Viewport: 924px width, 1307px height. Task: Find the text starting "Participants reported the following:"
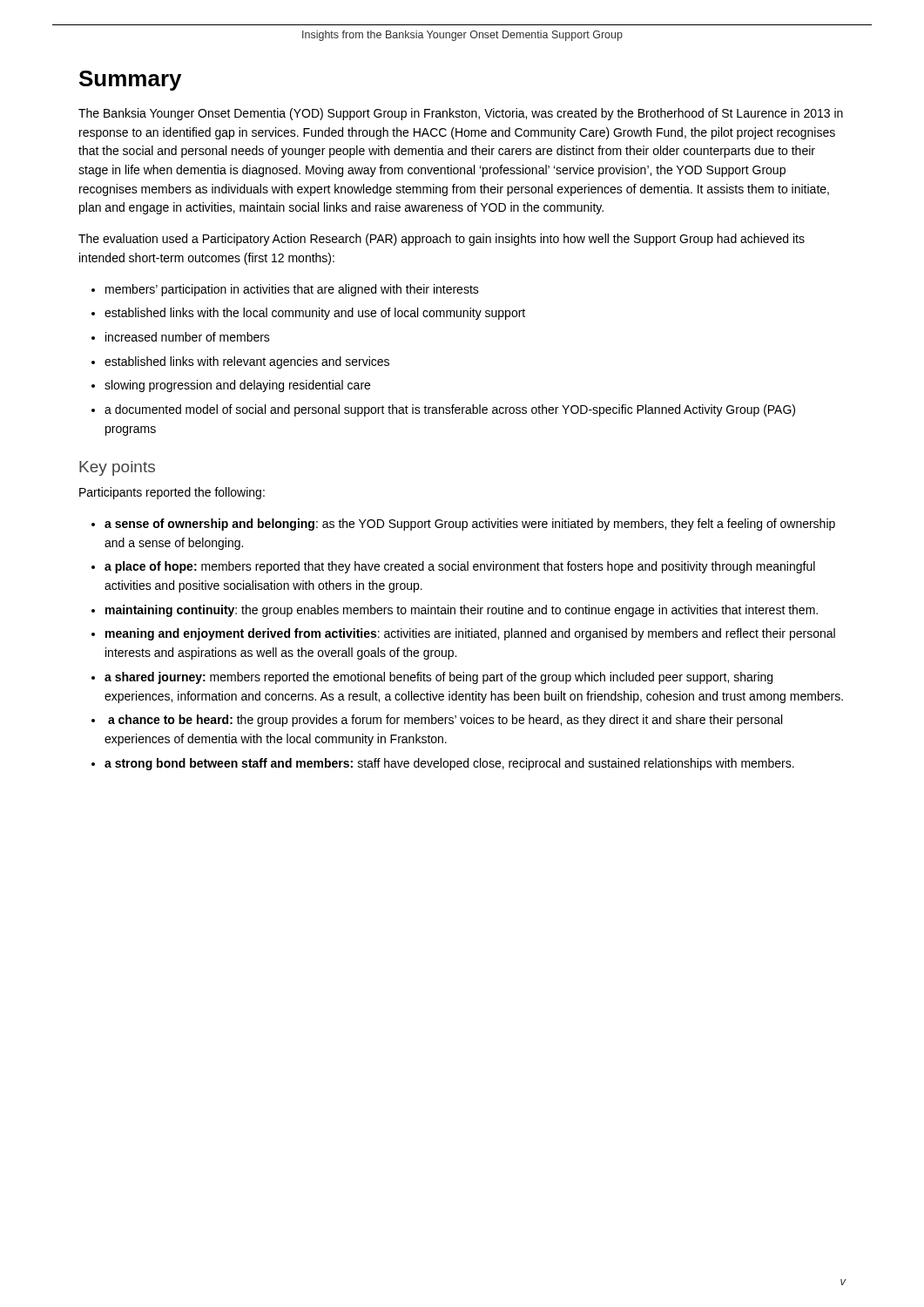coord(172,493)
